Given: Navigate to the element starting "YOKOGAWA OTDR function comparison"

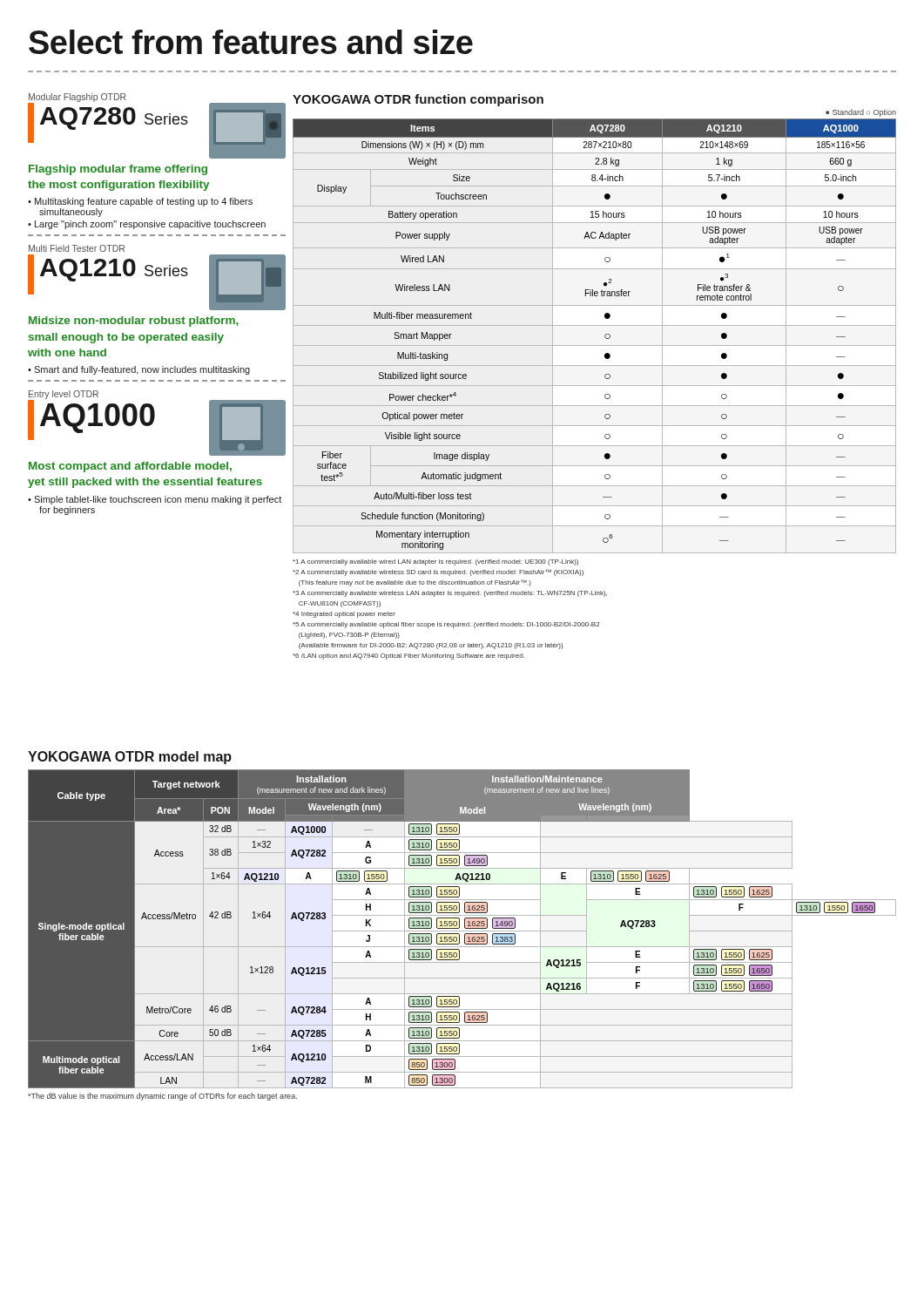Looking at the screenshot, I should pos(418,99).
